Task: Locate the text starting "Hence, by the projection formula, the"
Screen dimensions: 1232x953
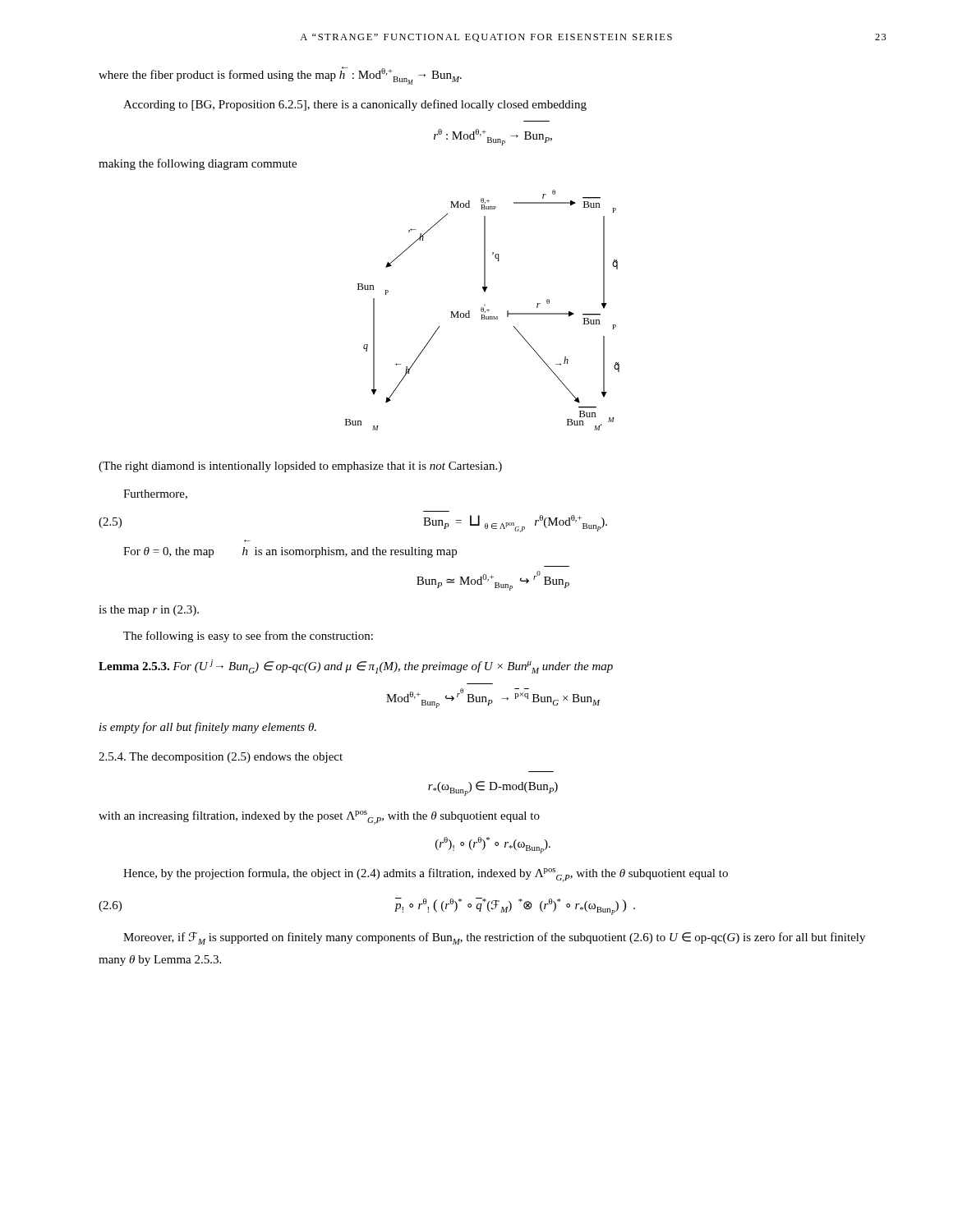Action: click(x=426, y=873)
